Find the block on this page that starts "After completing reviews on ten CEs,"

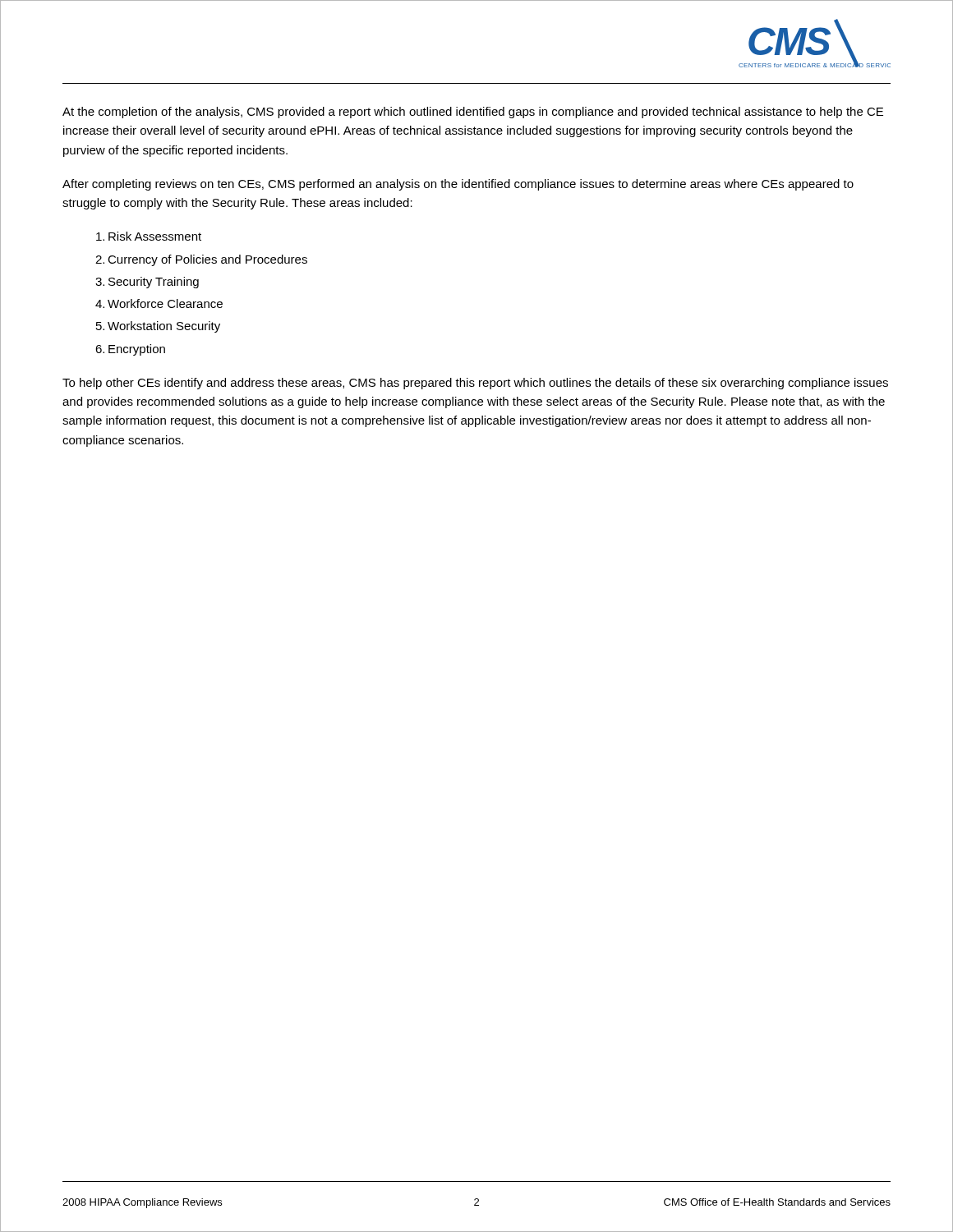(458, 193)
